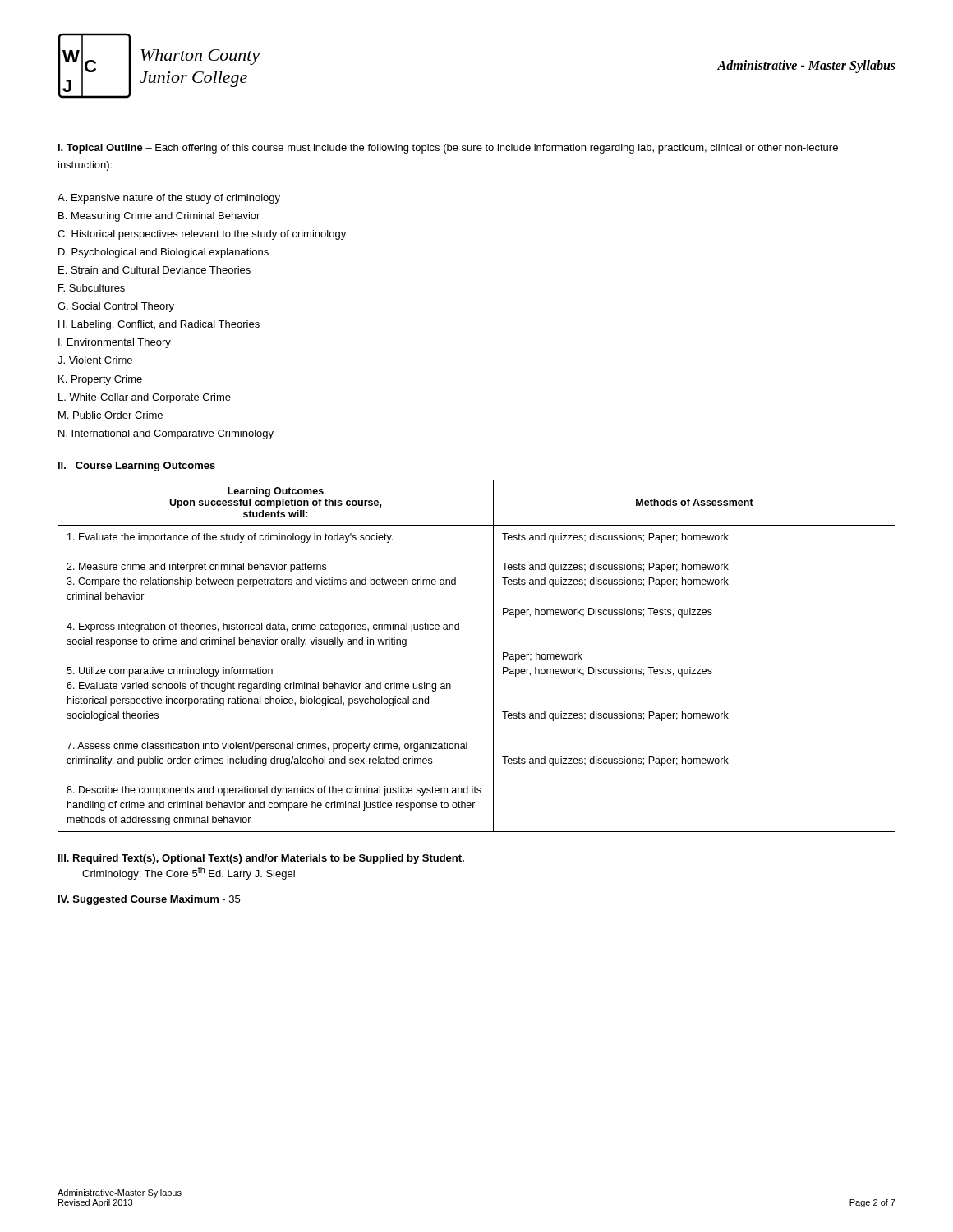Viewport: 953px width, 1232px height.
Task: Select the list item with the text "I. Environmental Theory"
Action: [x=114, y=342]
